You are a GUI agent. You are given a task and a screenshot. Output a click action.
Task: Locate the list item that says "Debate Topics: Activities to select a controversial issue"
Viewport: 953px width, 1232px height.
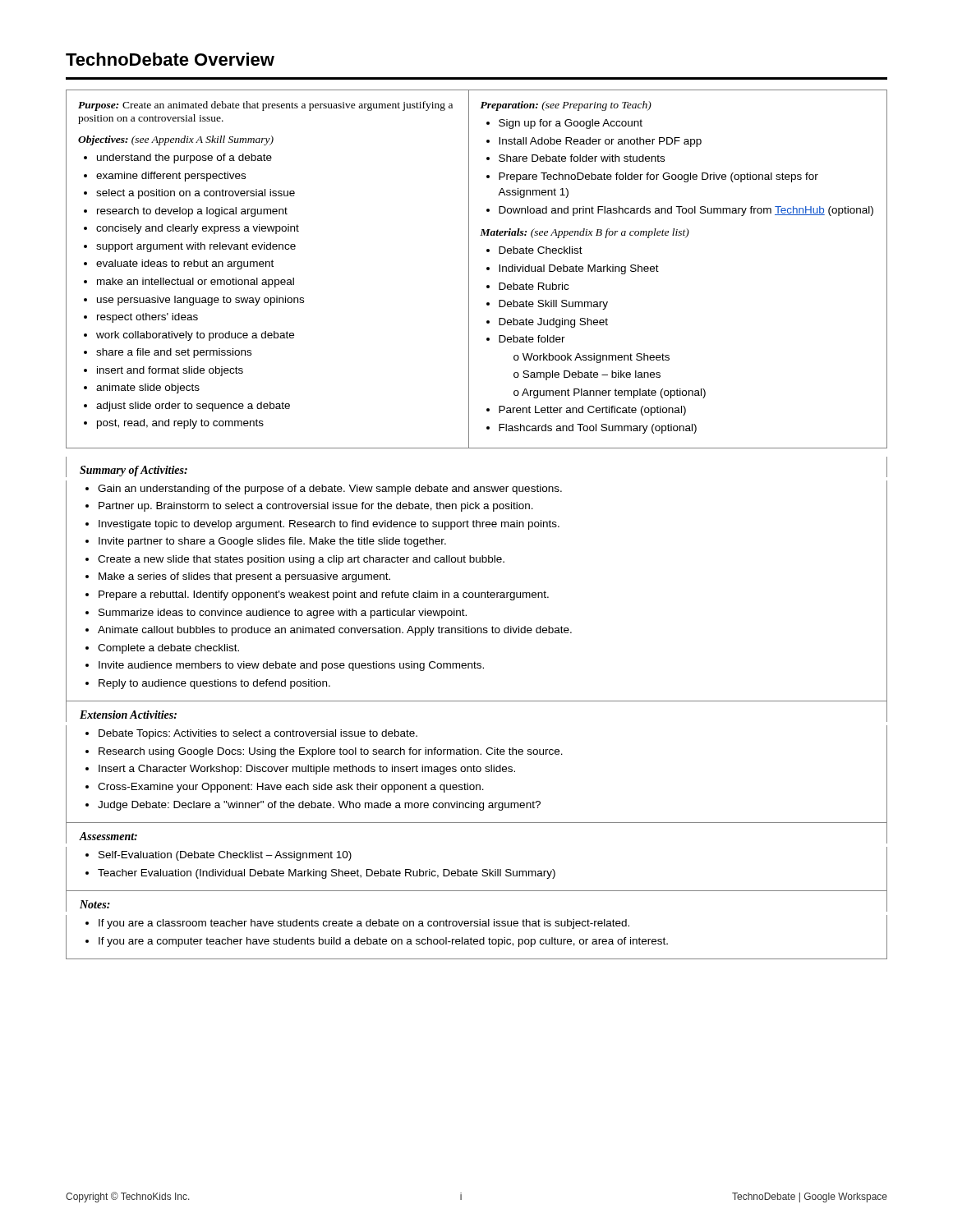258,733
